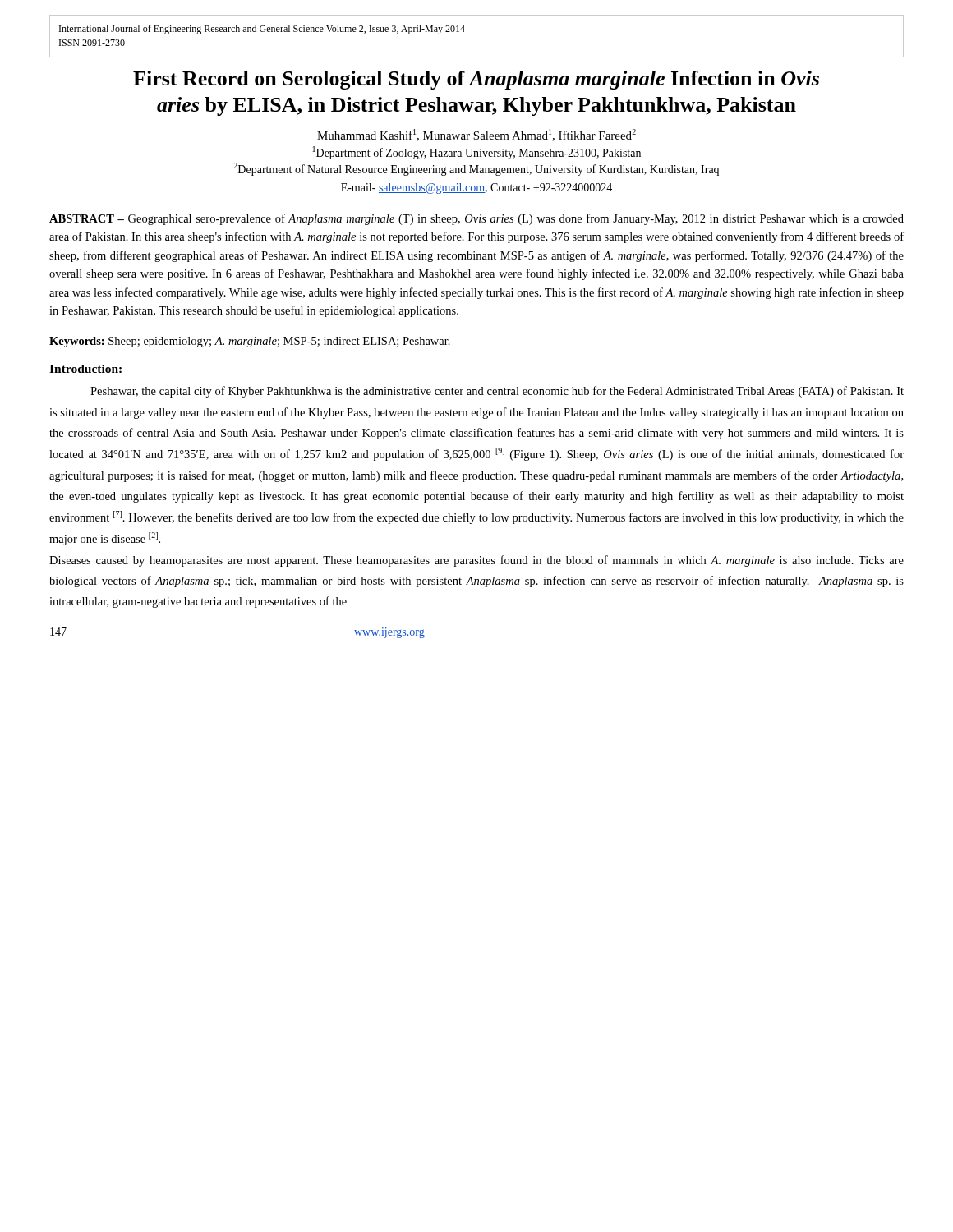Click the passage that begins "Keywords: Sheep; epidemiology; A. marginale; MSP-5; indirect"
This screenshot has height=1232, width=953.
click(250, 341)
